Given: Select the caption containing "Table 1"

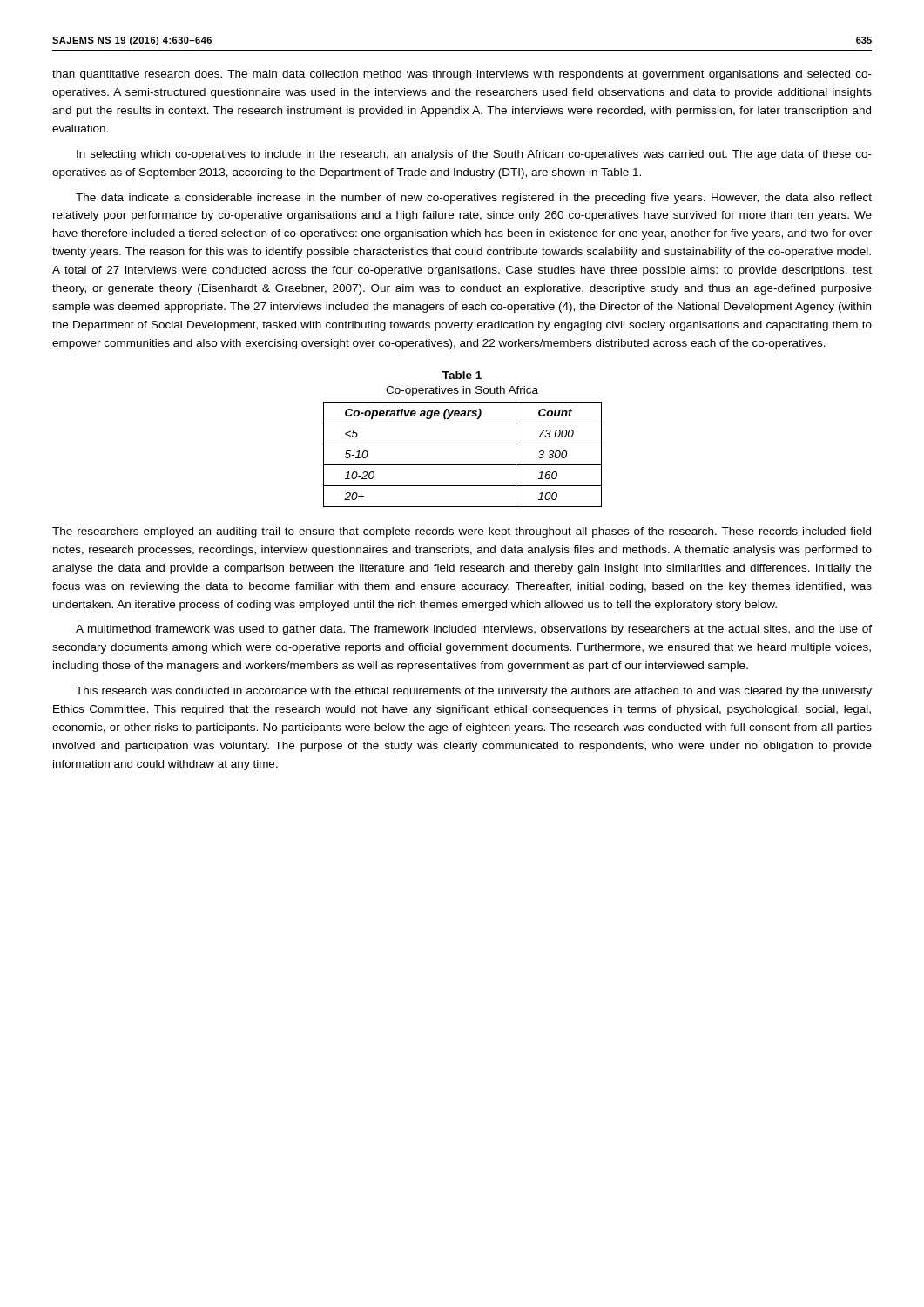Looking at the screenshot, I should 462,375.
